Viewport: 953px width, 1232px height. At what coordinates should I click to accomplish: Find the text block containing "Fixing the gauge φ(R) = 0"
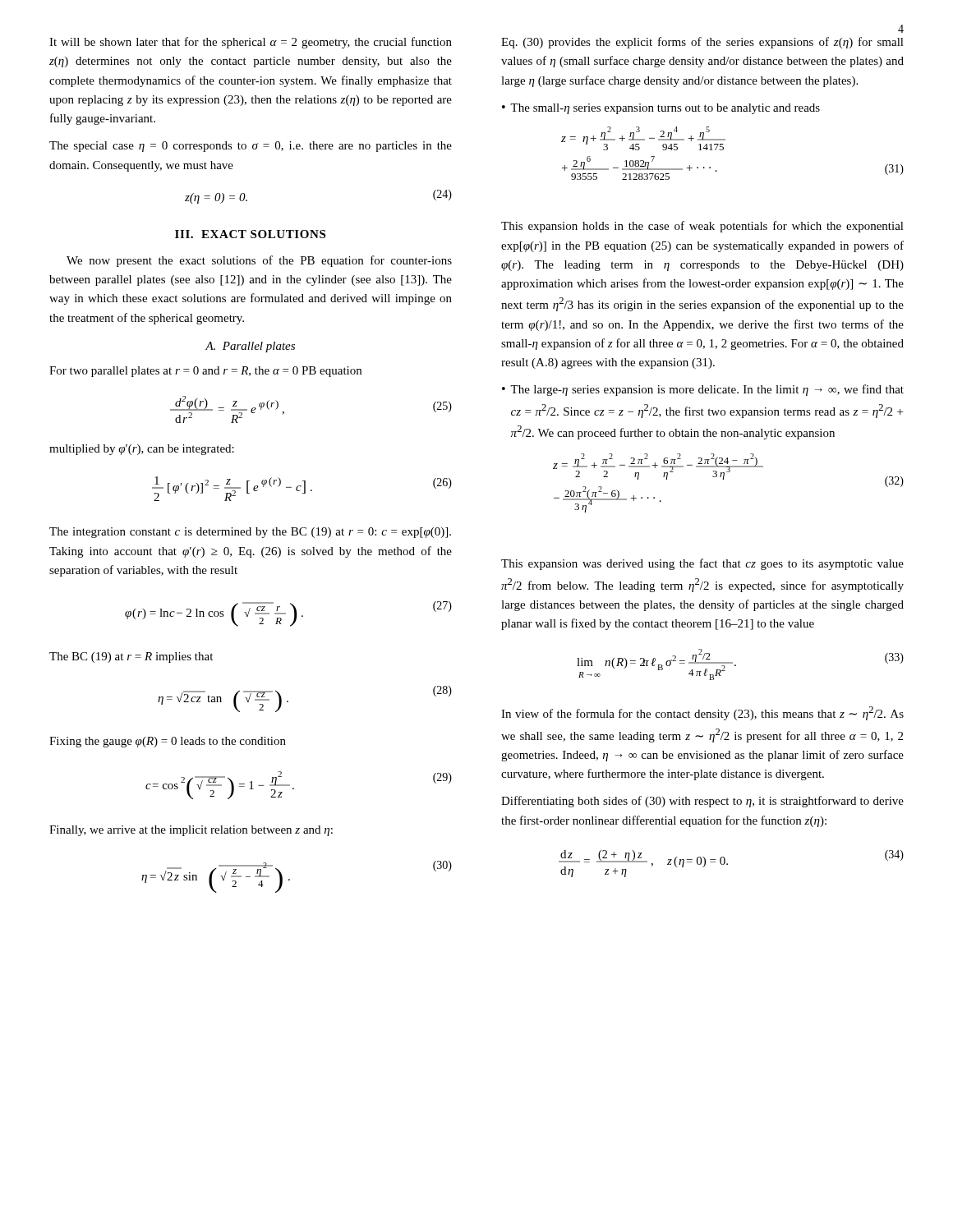click(x=251, y=742)
